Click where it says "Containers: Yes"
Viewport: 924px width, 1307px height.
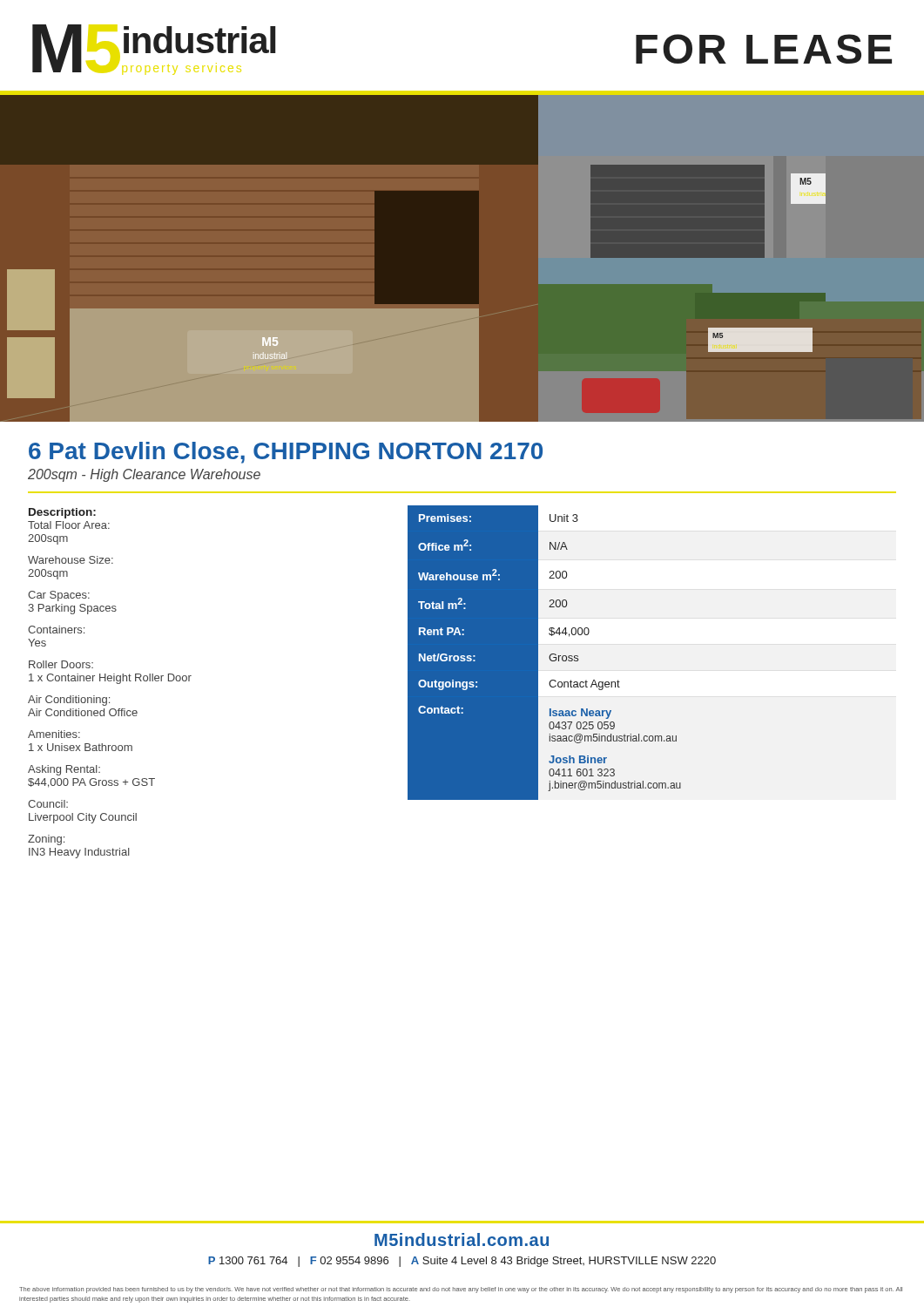pyautogui.click(x=56, y=630)
